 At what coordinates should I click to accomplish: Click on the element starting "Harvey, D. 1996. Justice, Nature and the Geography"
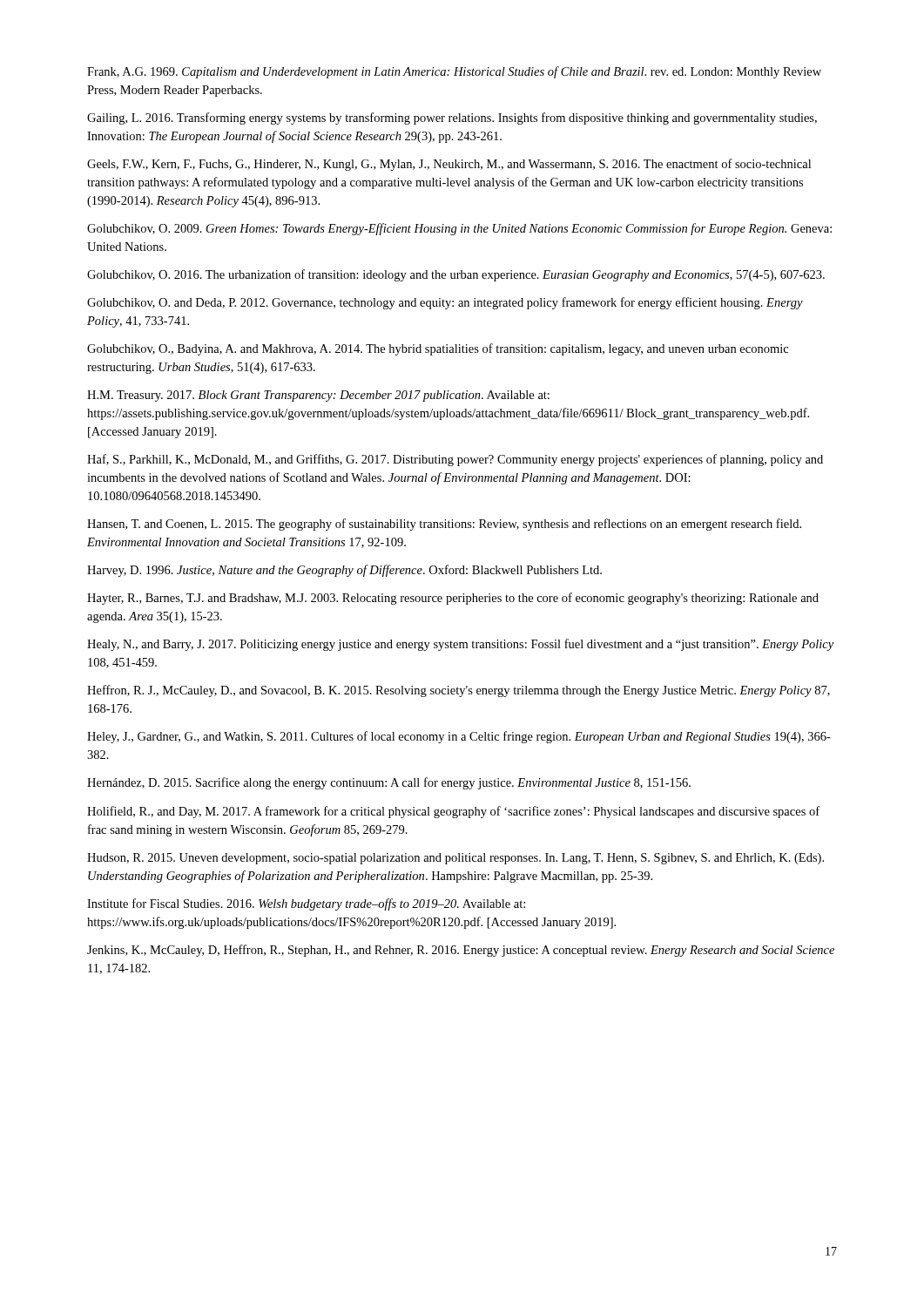coord(345,570)
